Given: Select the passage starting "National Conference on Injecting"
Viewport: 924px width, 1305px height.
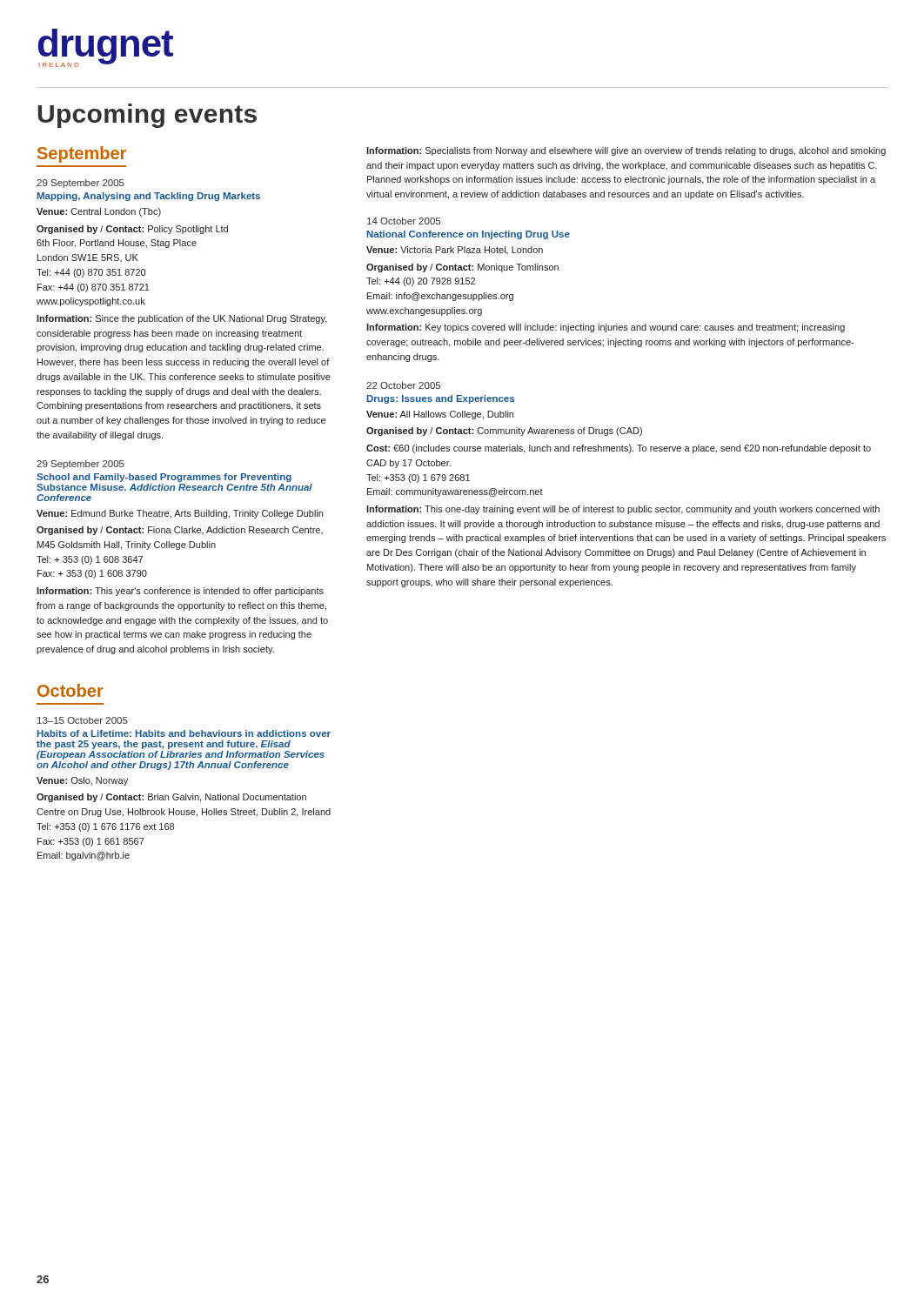Looking at the screenshot, I should (468, 234).
